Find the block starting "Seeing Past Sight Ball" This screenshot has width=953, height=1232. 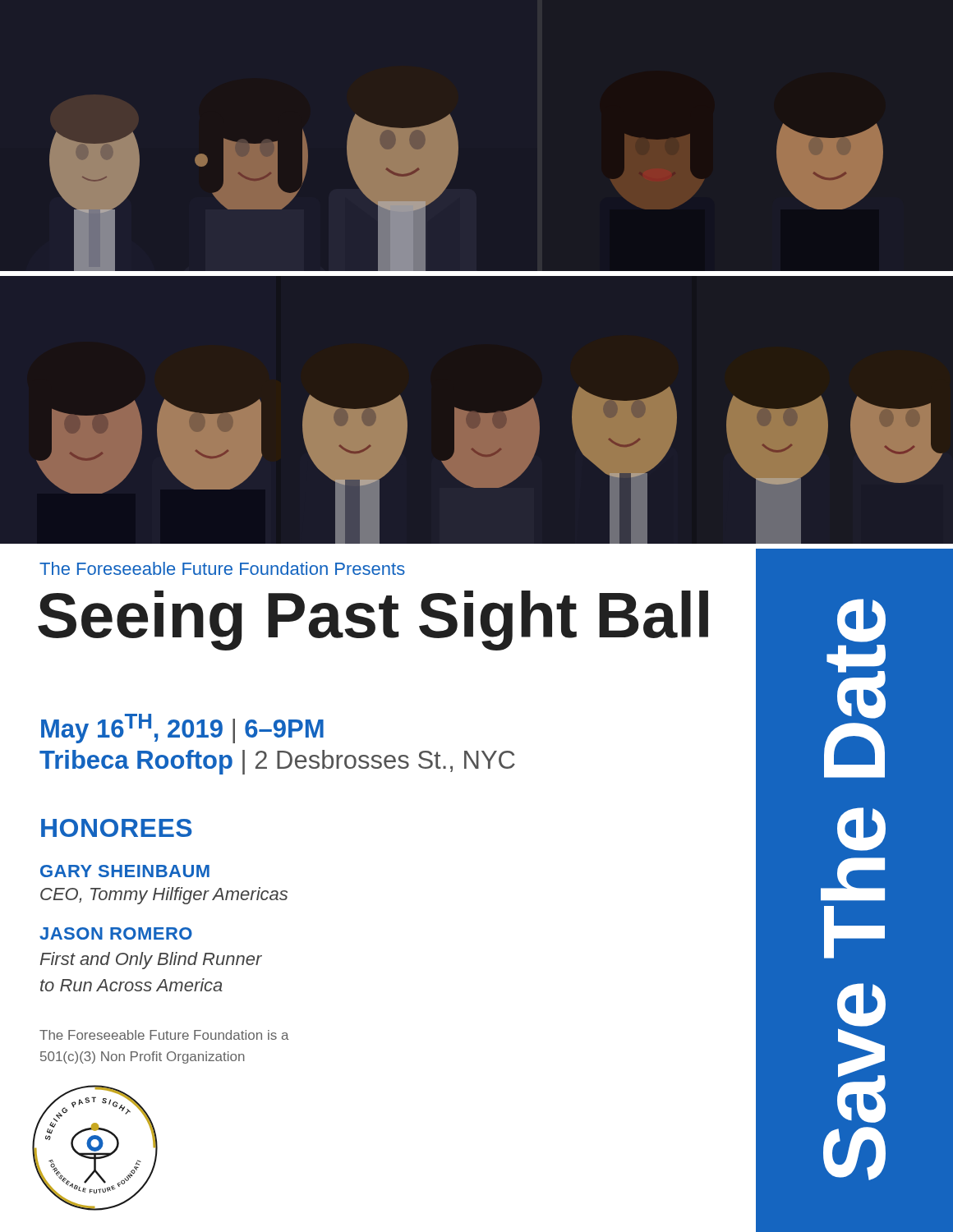[x=374, y=615]
